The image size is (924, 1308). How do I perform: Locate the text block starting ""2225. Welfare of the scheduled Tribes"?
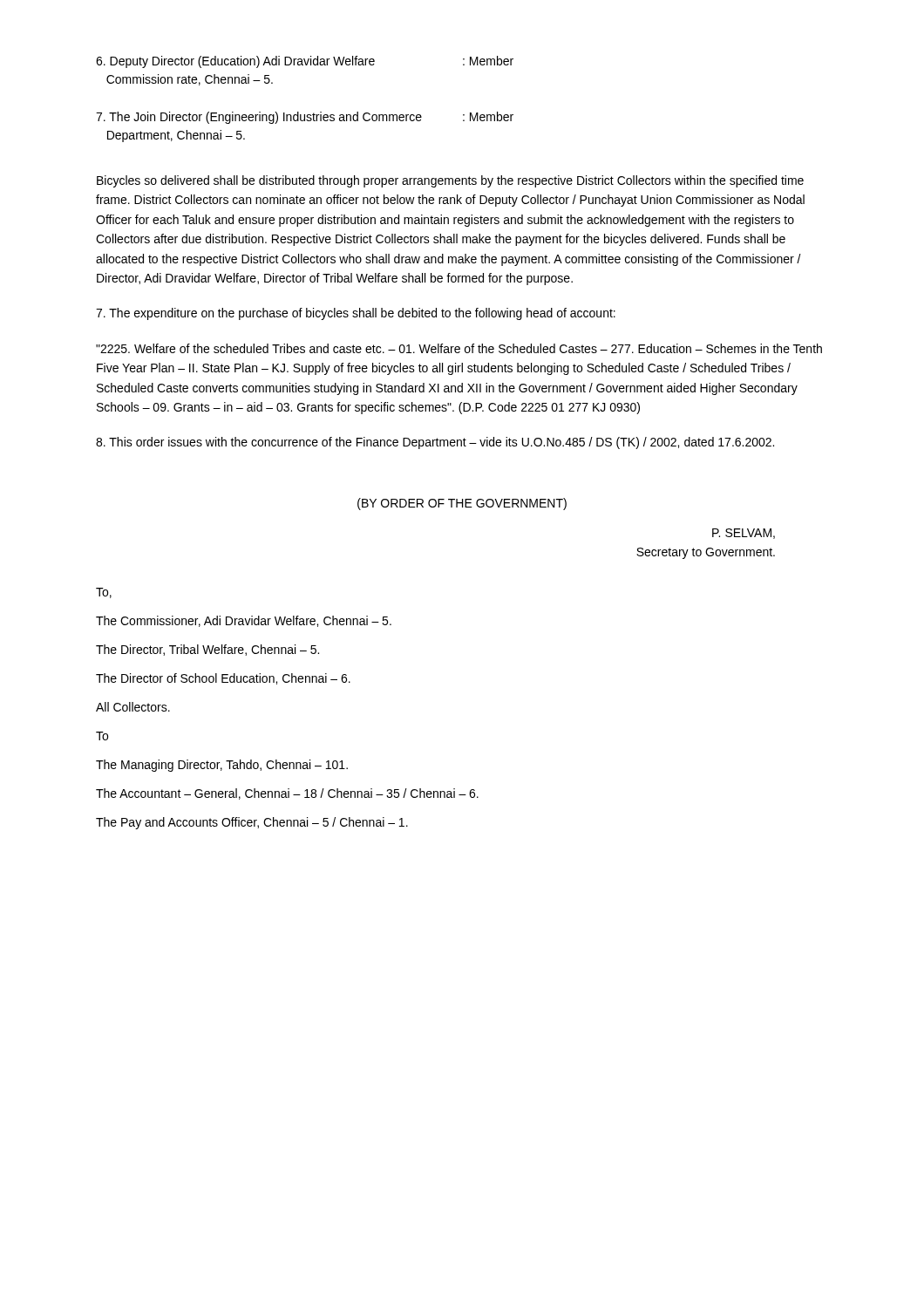click(459, 378)
